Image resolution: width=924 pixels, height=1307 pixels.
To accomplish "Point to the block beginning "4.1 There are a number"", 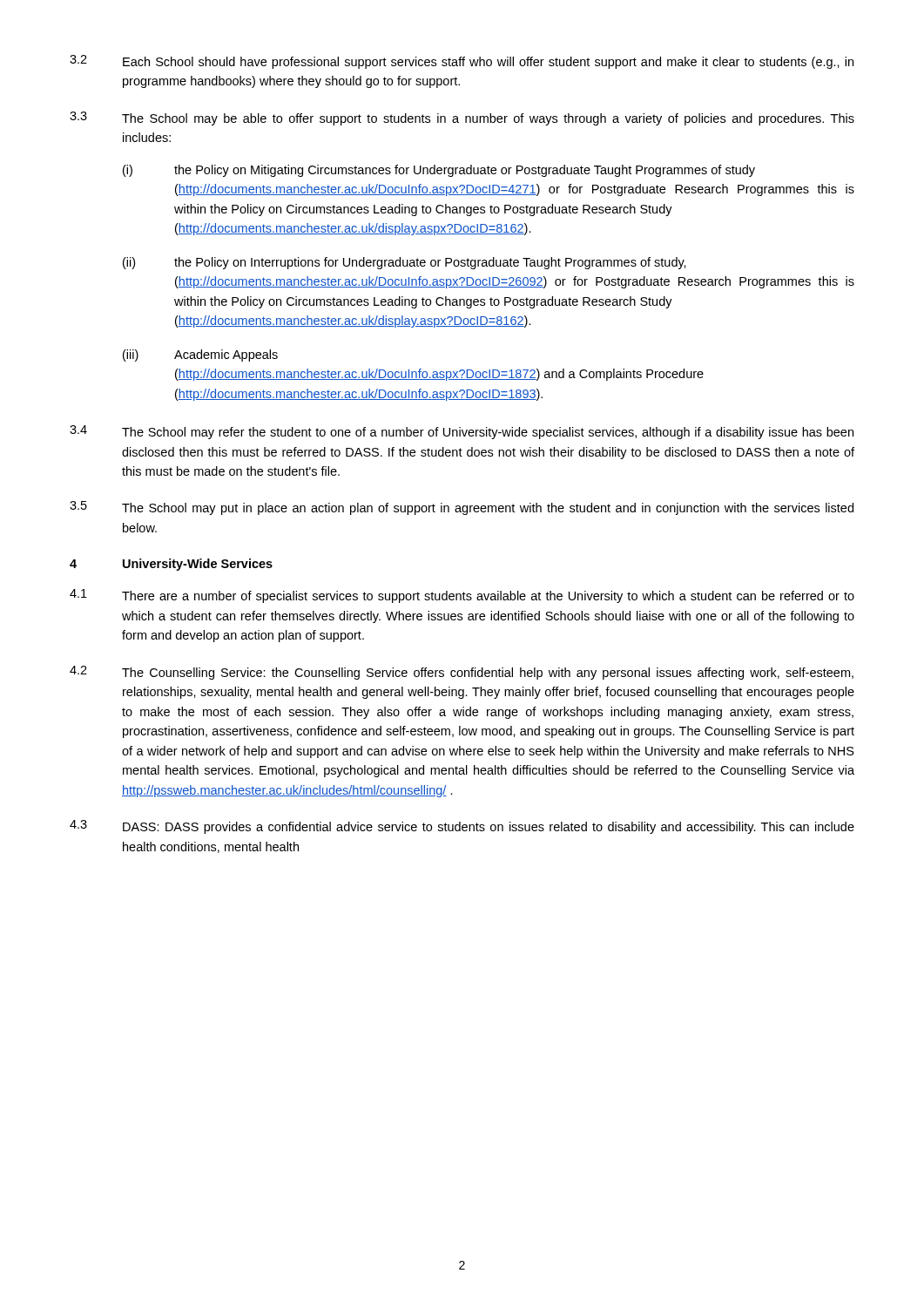I will point(462,616).
